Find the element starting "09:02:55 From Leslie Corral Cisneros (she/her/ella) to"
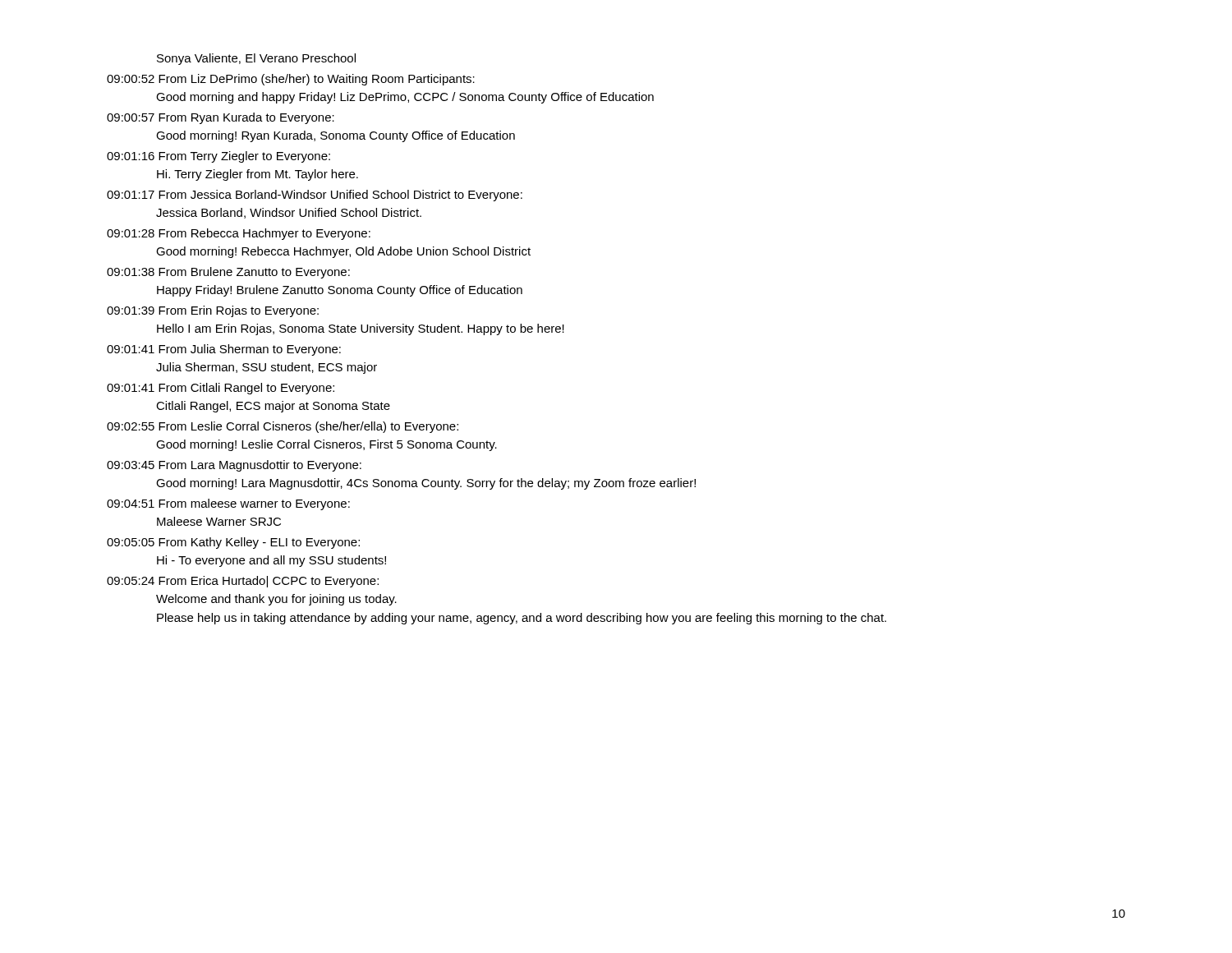The width and height of the screenshot is (1232, 953). 283,427
